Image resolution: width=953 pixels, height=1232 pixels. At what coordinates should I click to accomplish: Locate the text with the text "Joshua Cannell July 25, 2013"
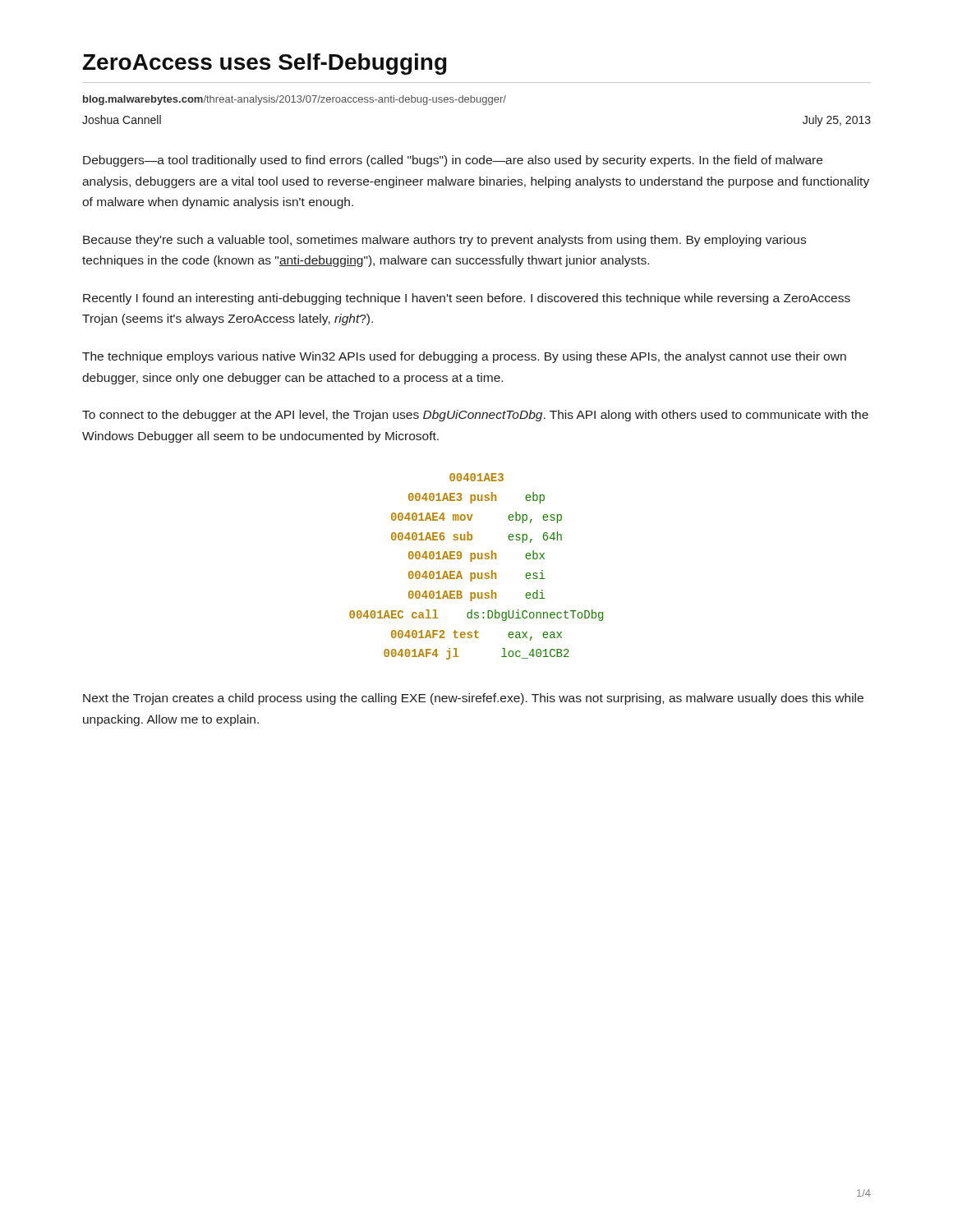(124, 121)
